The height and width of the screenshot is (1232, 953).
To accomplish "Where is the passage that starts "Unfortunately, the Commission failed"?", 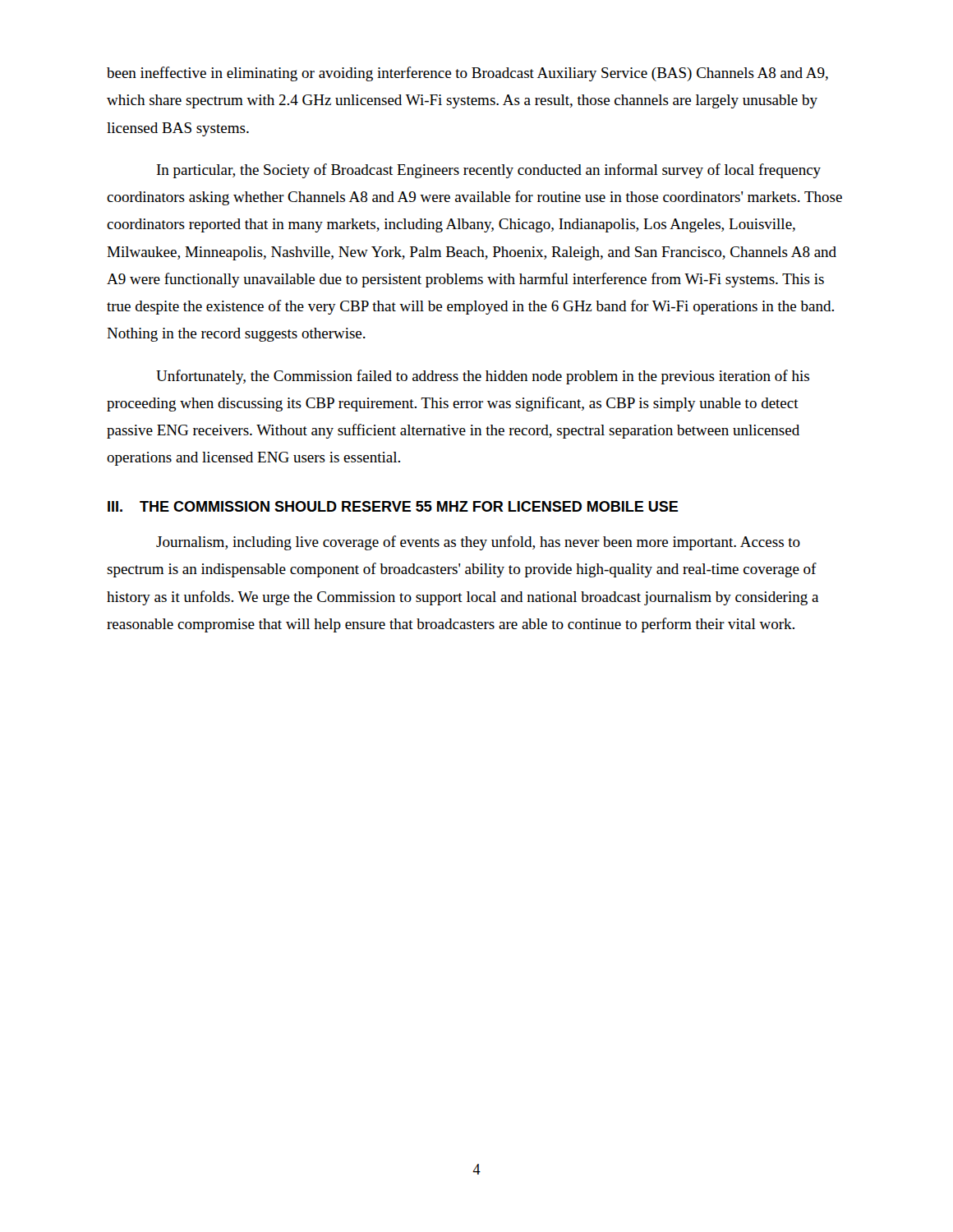I will [476, 416].
